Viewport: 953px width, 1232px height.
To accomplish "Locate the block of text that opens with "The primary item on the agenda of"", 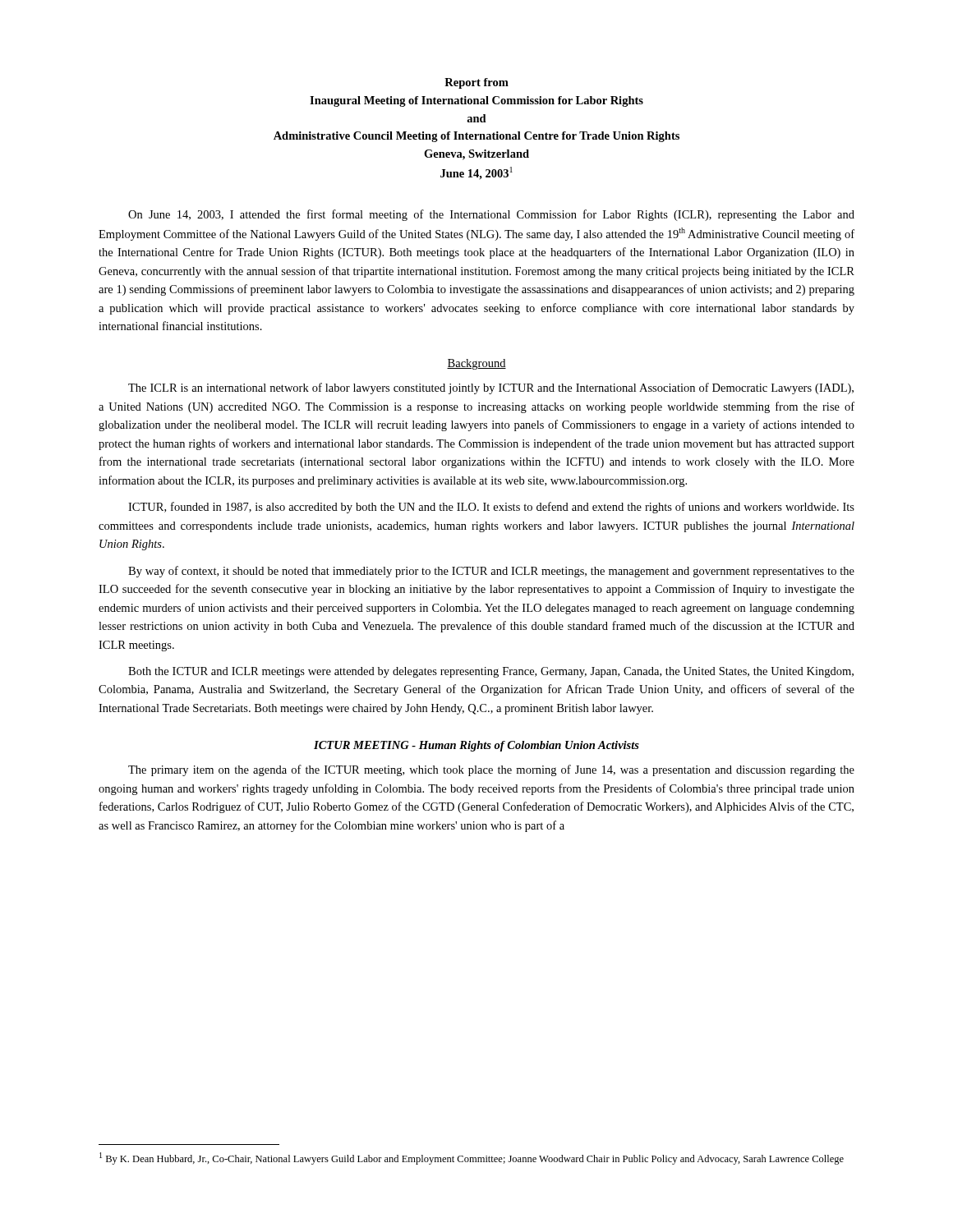I will pyautogui.click(x=476, y=798).
